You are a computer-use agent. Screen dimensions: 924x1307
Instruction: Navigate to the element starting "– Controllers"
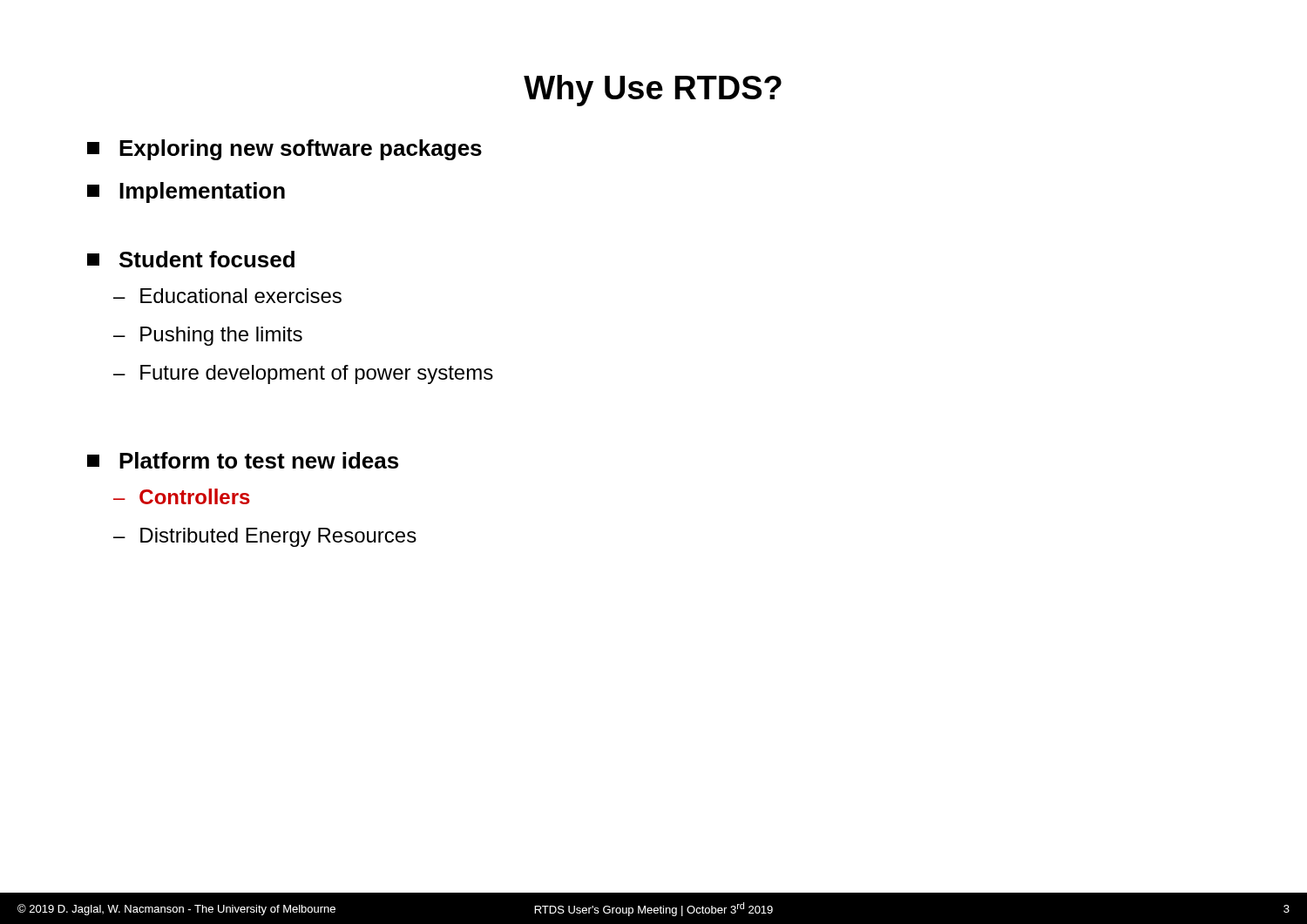(182, 497)
